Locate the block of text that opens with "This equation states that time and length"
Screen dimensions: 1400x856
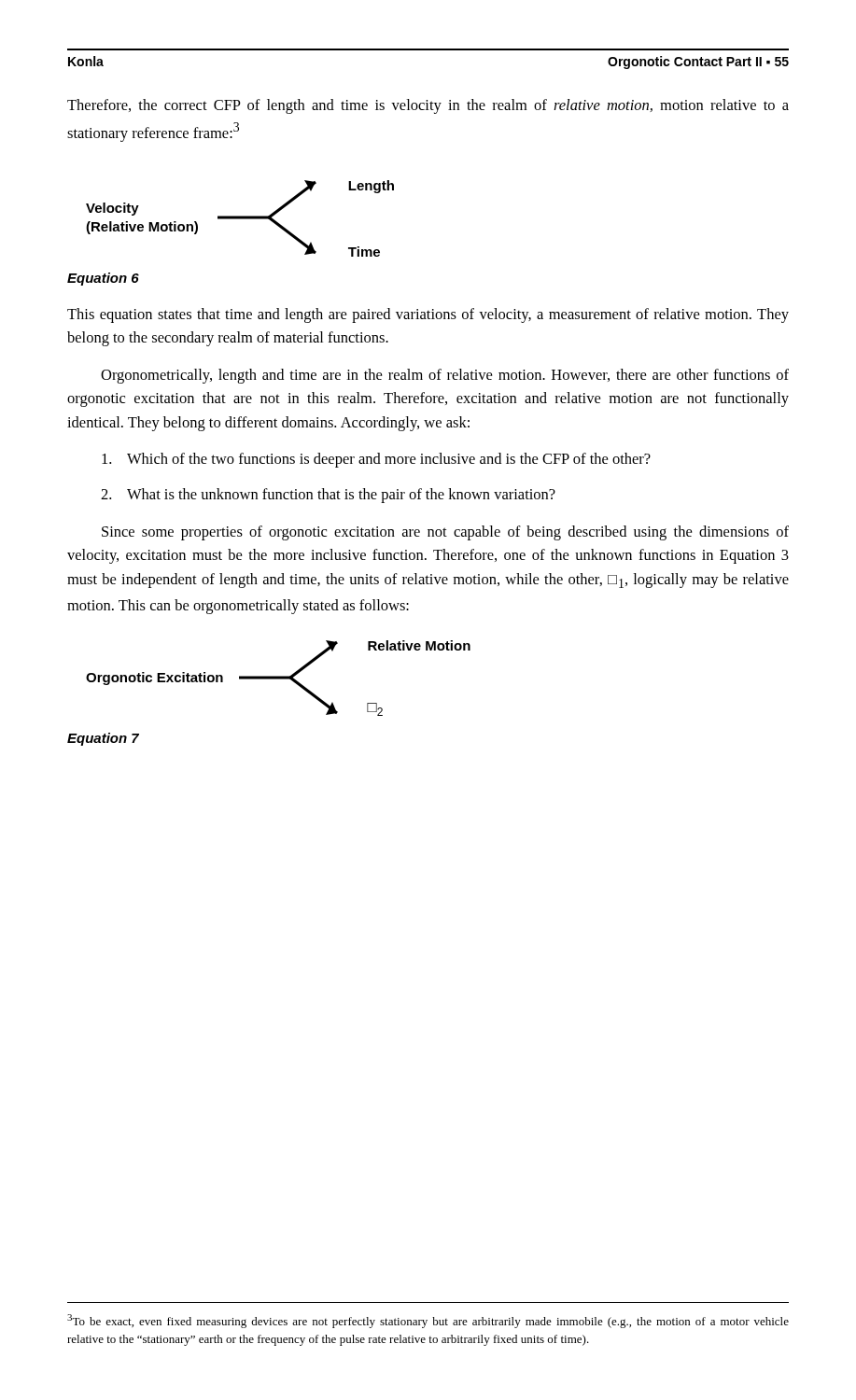click(x=428, y=326)
